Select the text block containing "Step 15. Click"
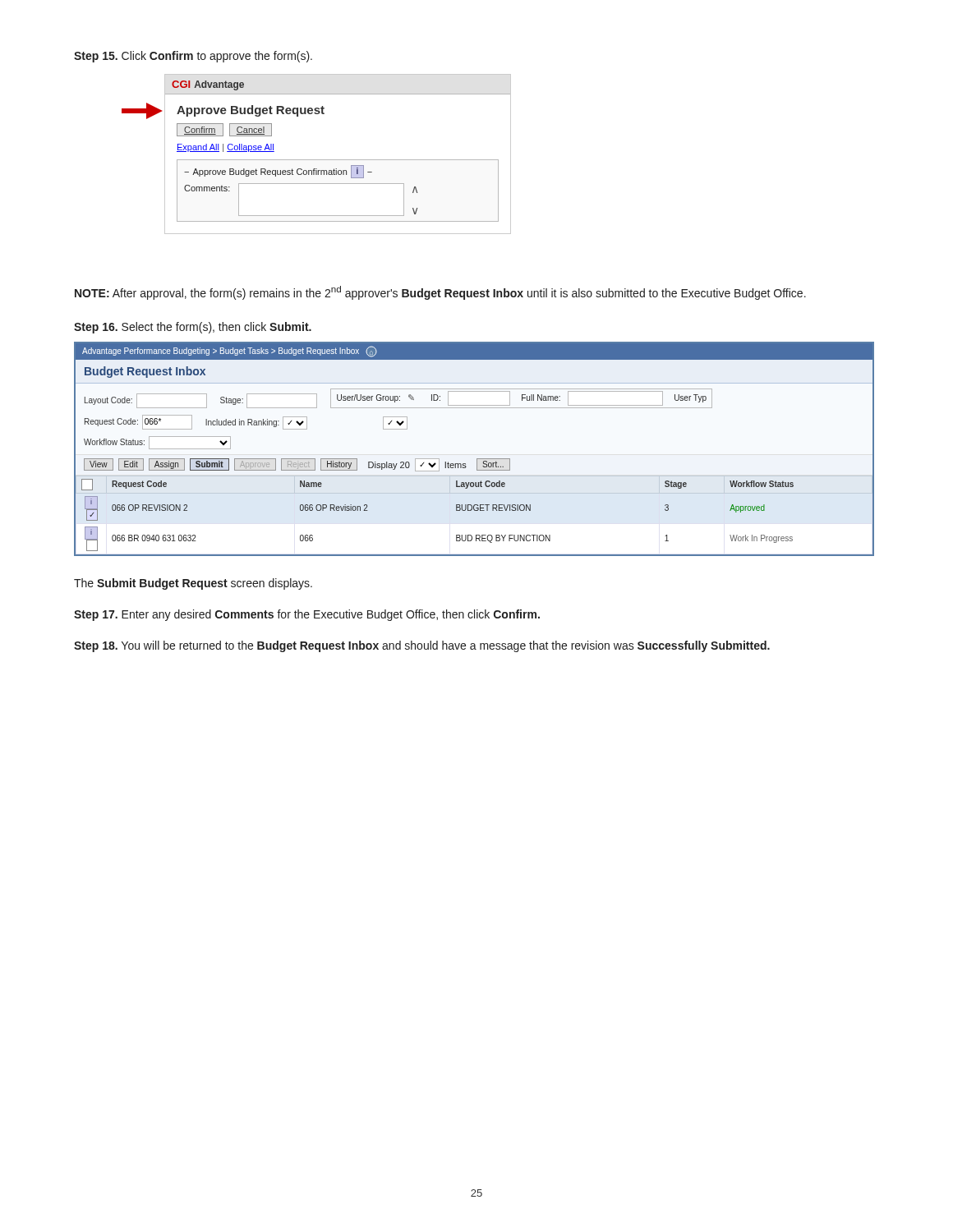The image size is (953, 1232). (194, 56)
